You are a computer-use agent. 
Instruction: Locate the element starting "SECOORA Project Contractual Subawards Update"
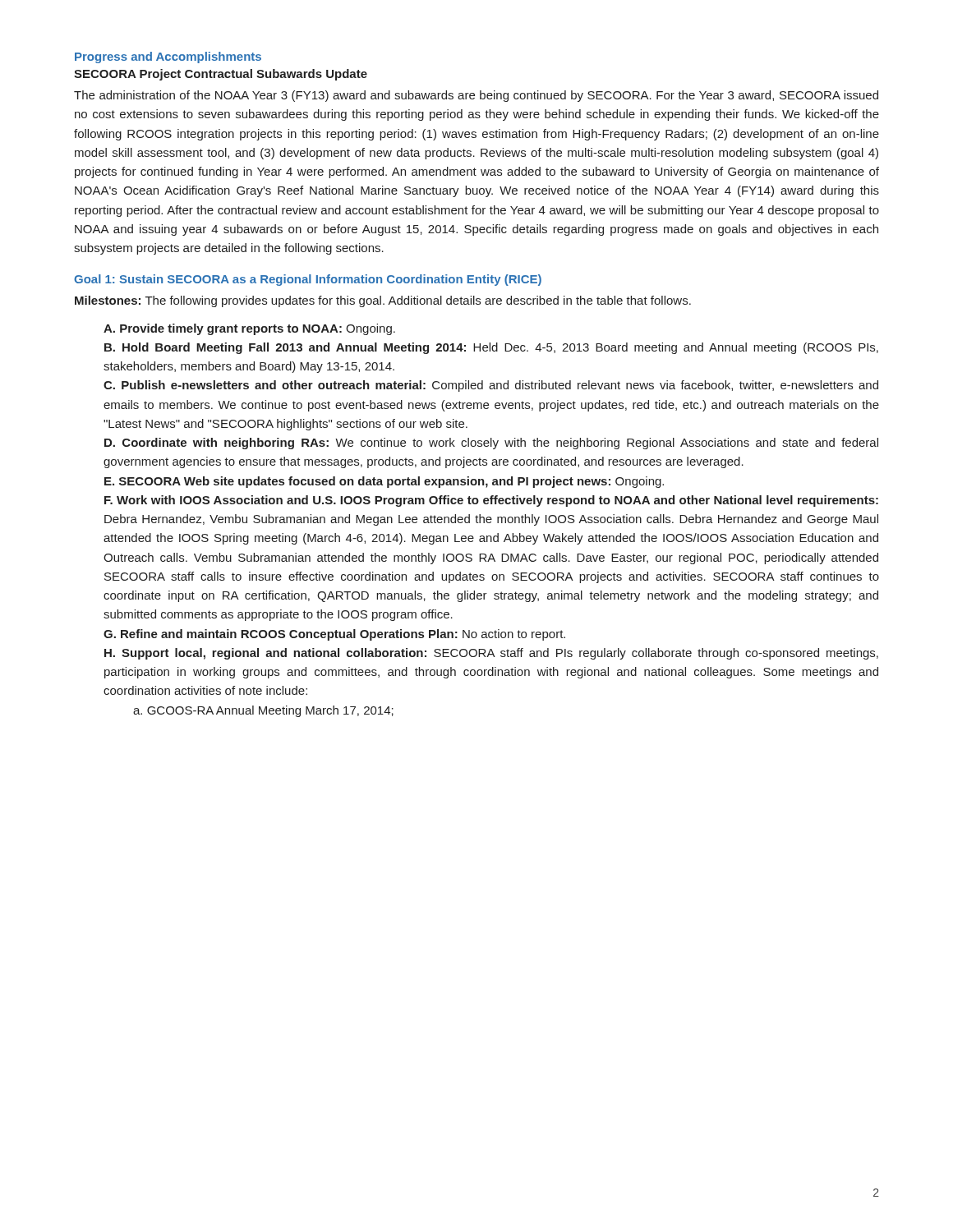point(221,73)
